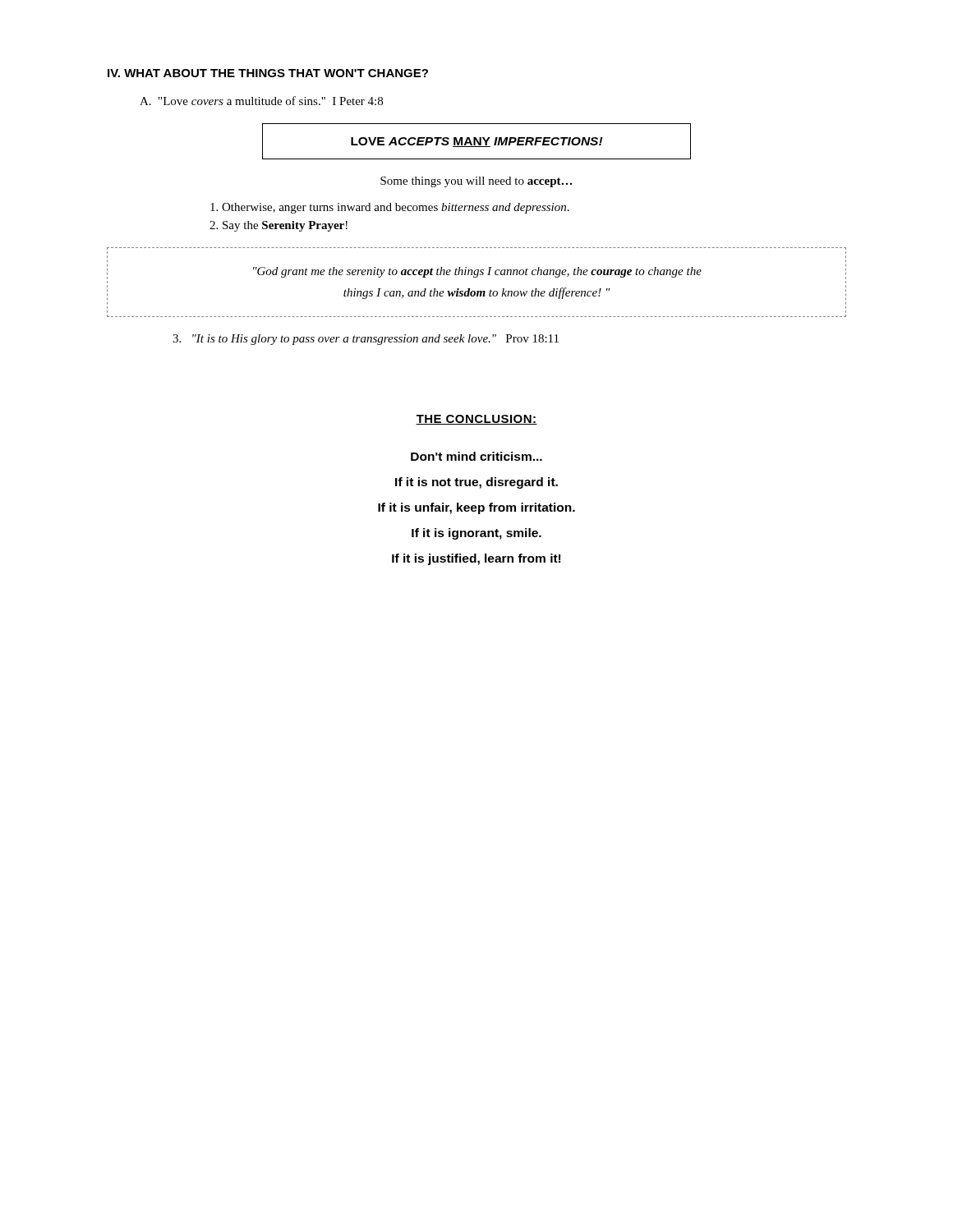
Task: Find the block on this page that starts "3. "It is to His"
Action: 366,338
